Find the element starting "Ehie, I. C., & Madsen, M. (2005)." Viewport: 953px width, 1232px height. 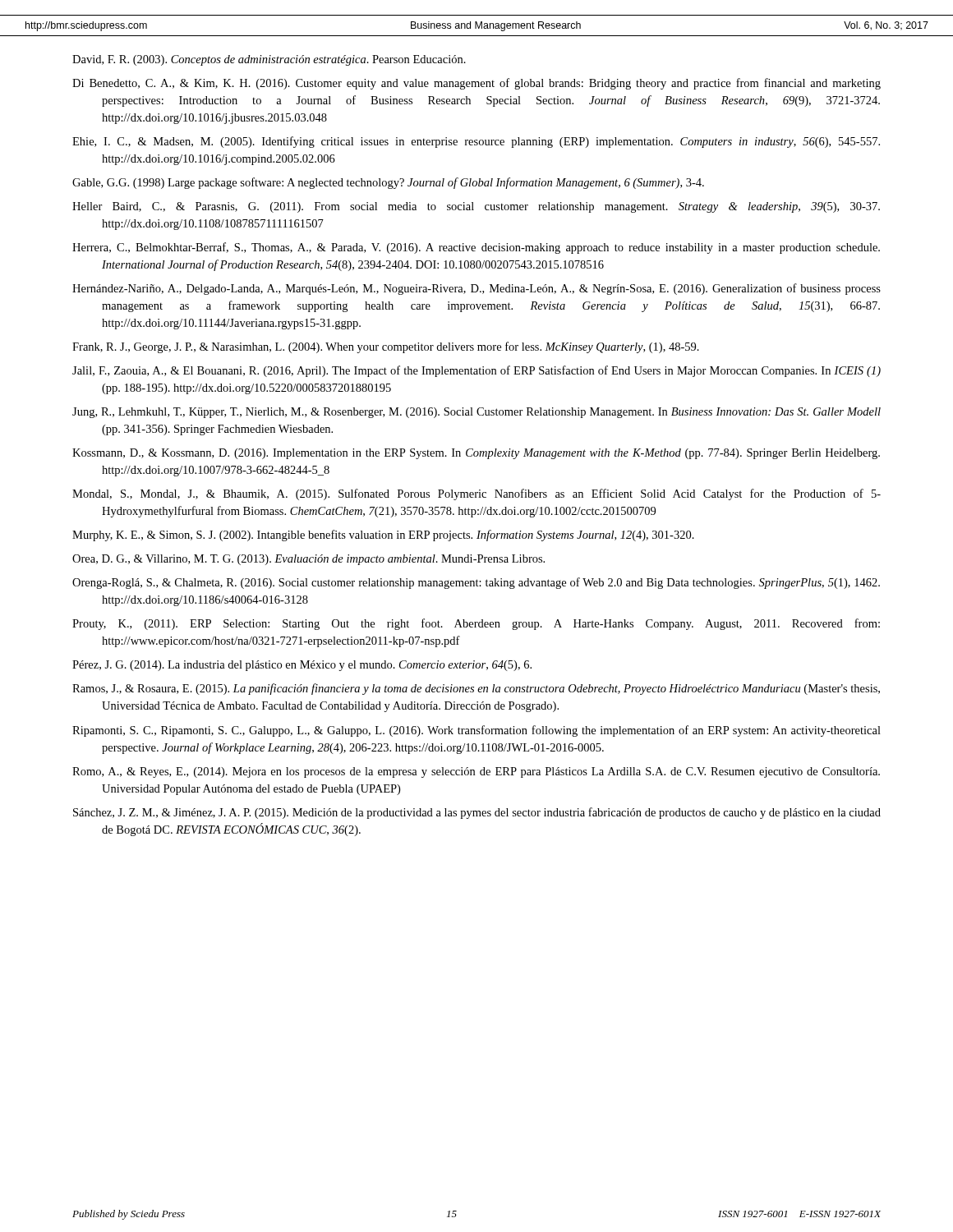point(476,150)
